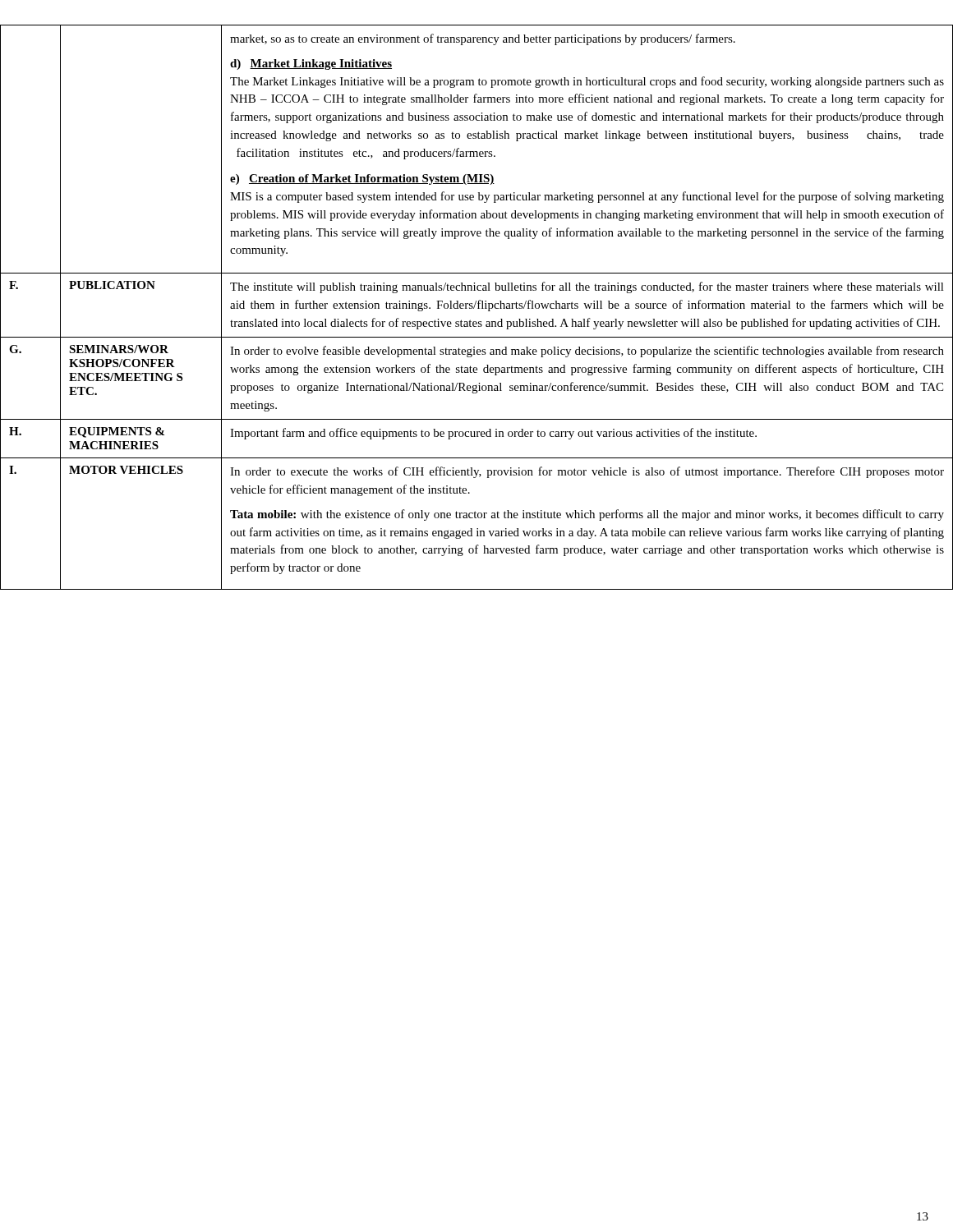The height and width of the screenshot is (1232, 953).
Task: Select the section header containing "SEMINARS/WOR KSHOPS/CONFER ENCES/MEETING S"
Action: pos(126,370)
